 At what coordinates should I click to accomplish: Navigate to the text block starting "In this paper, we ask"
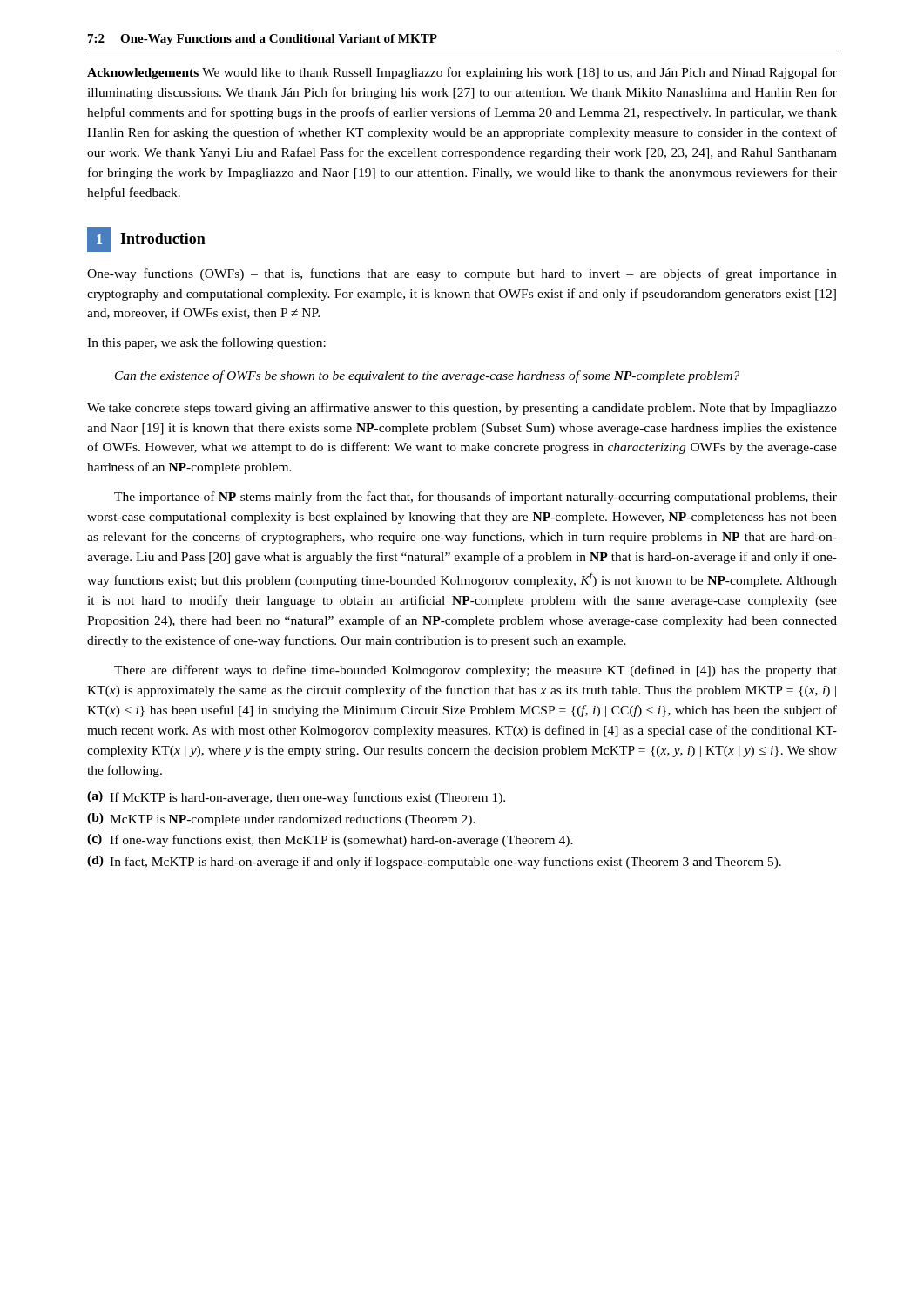click(206, 343)
